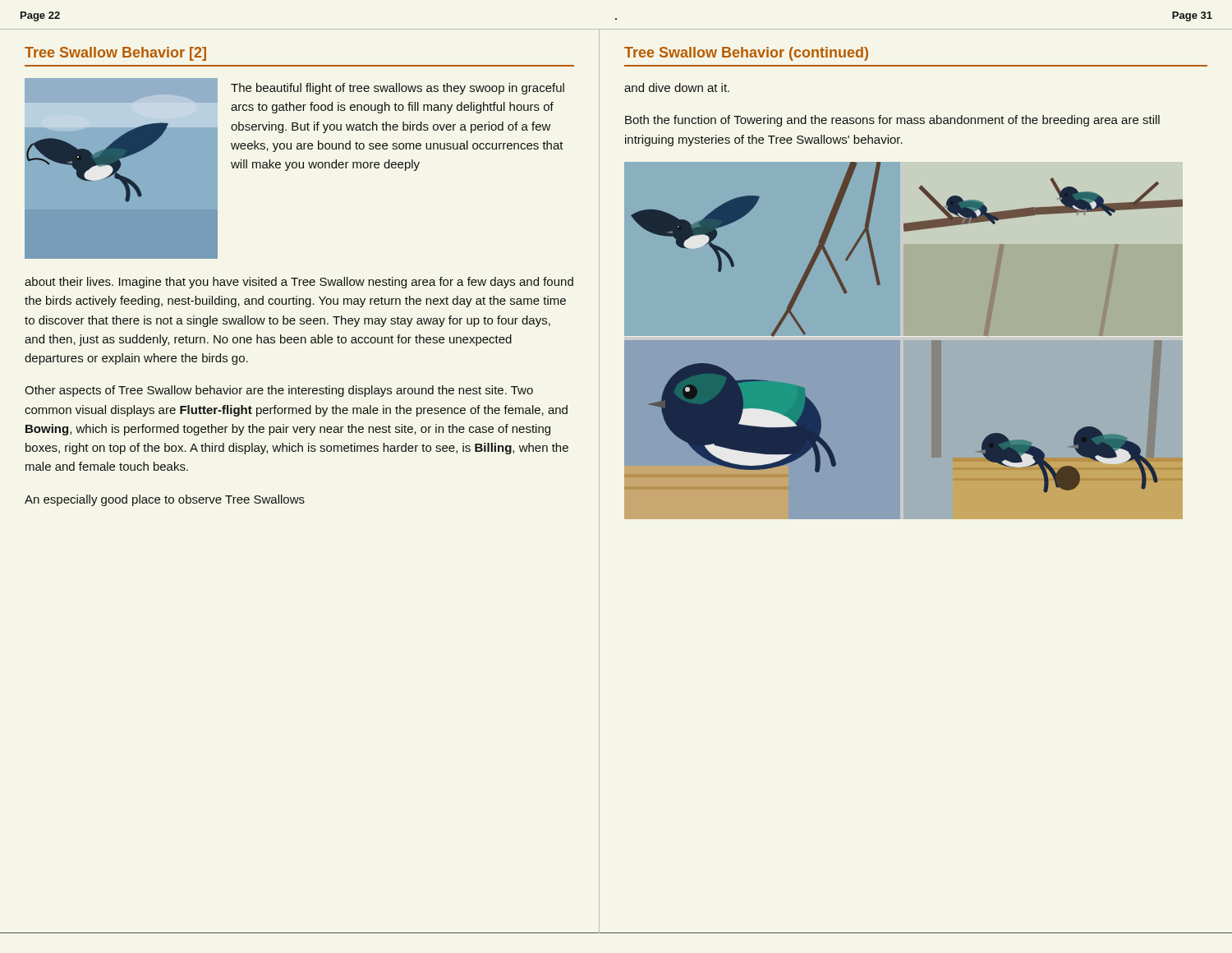This screenshot has width=1232, height=953.
Task: Select the text block starting "Tree Swallow Behavior [2]"
Action: (x=299, y=55)
